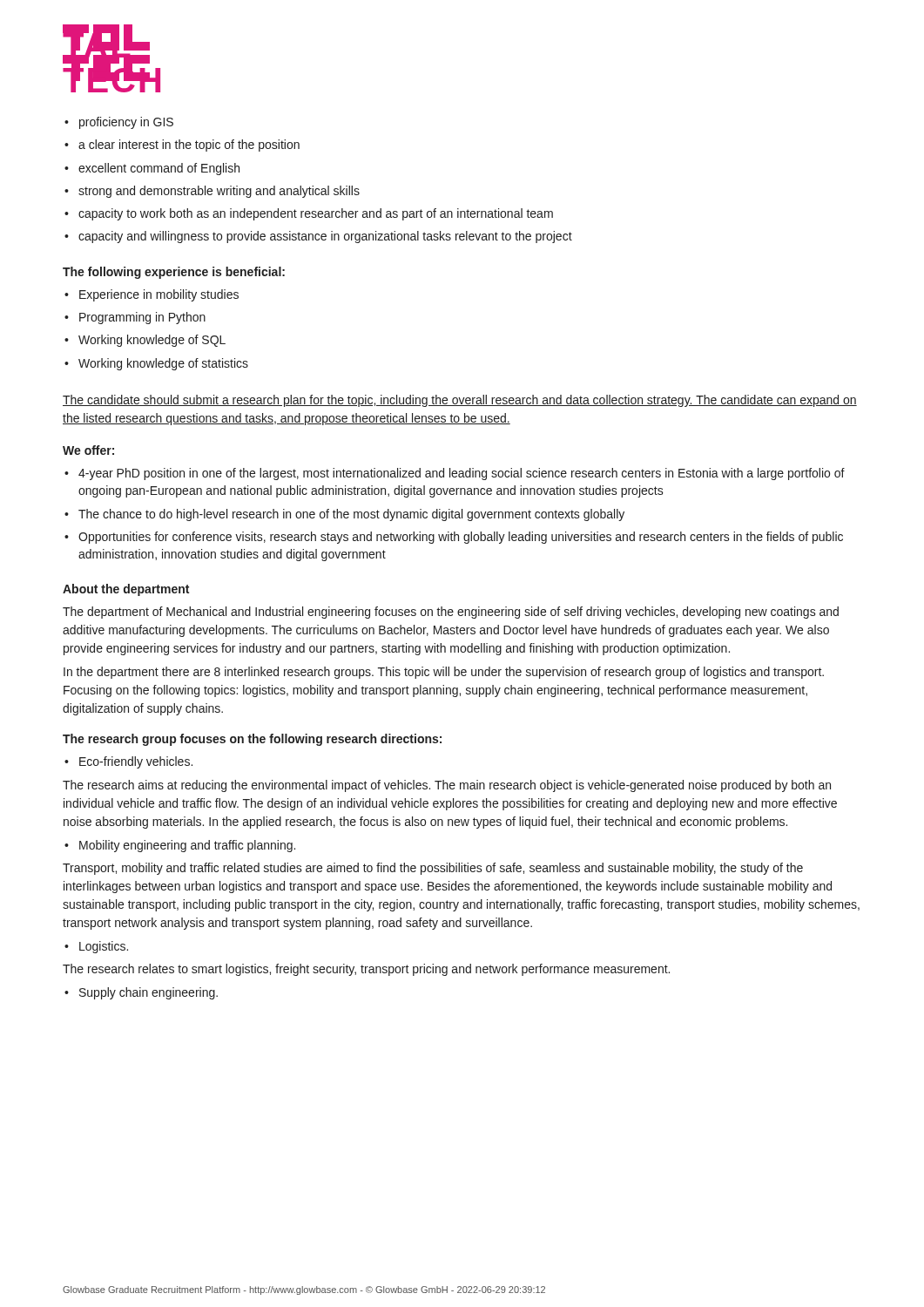
Task: Navigate to the block starting "The research relates to smart logistics, freight security,"
Action: click(x=367, y=969)
